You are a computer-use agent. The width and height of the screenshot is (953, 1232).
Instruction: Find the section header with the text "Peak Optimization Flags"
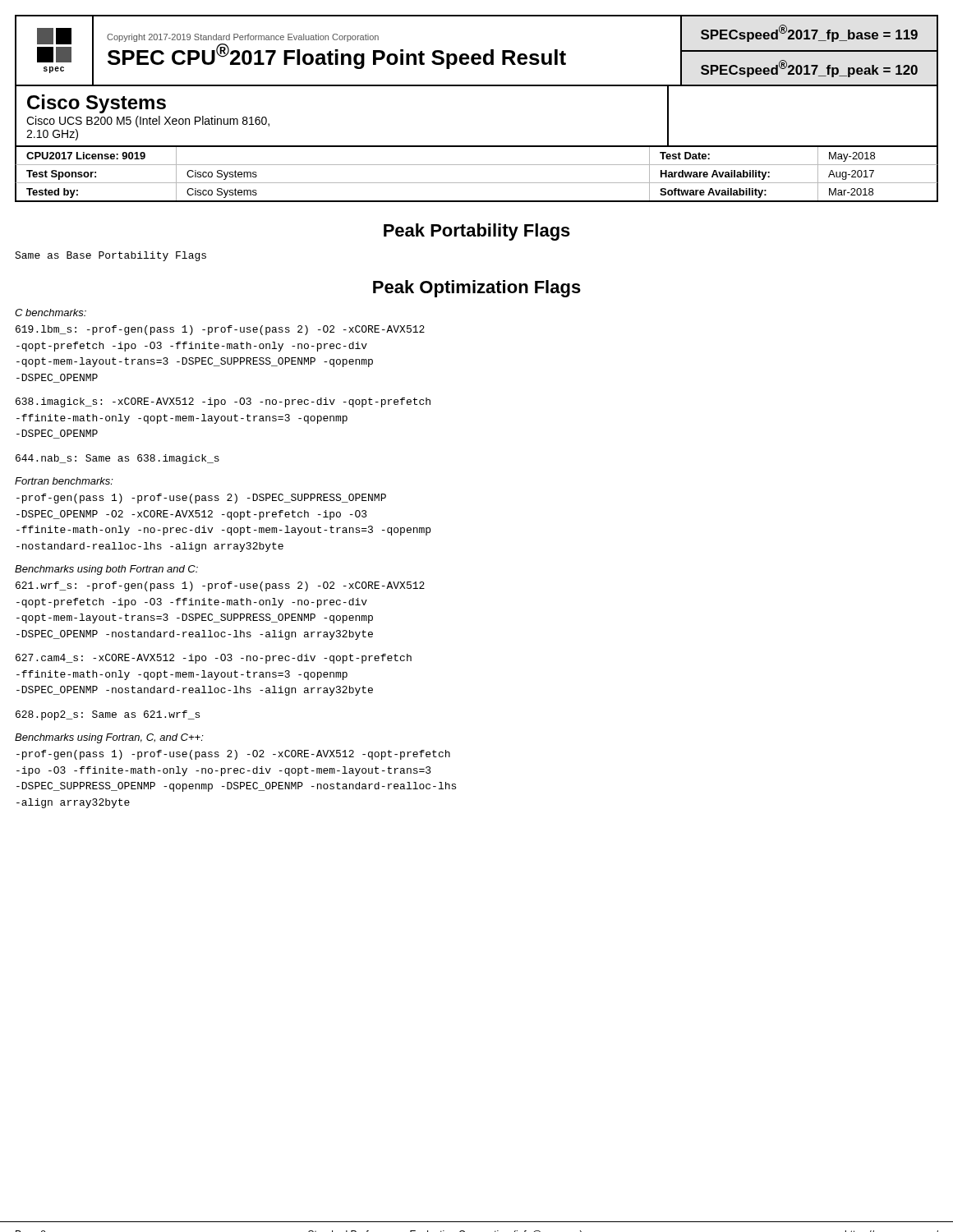tap(476, 287)
